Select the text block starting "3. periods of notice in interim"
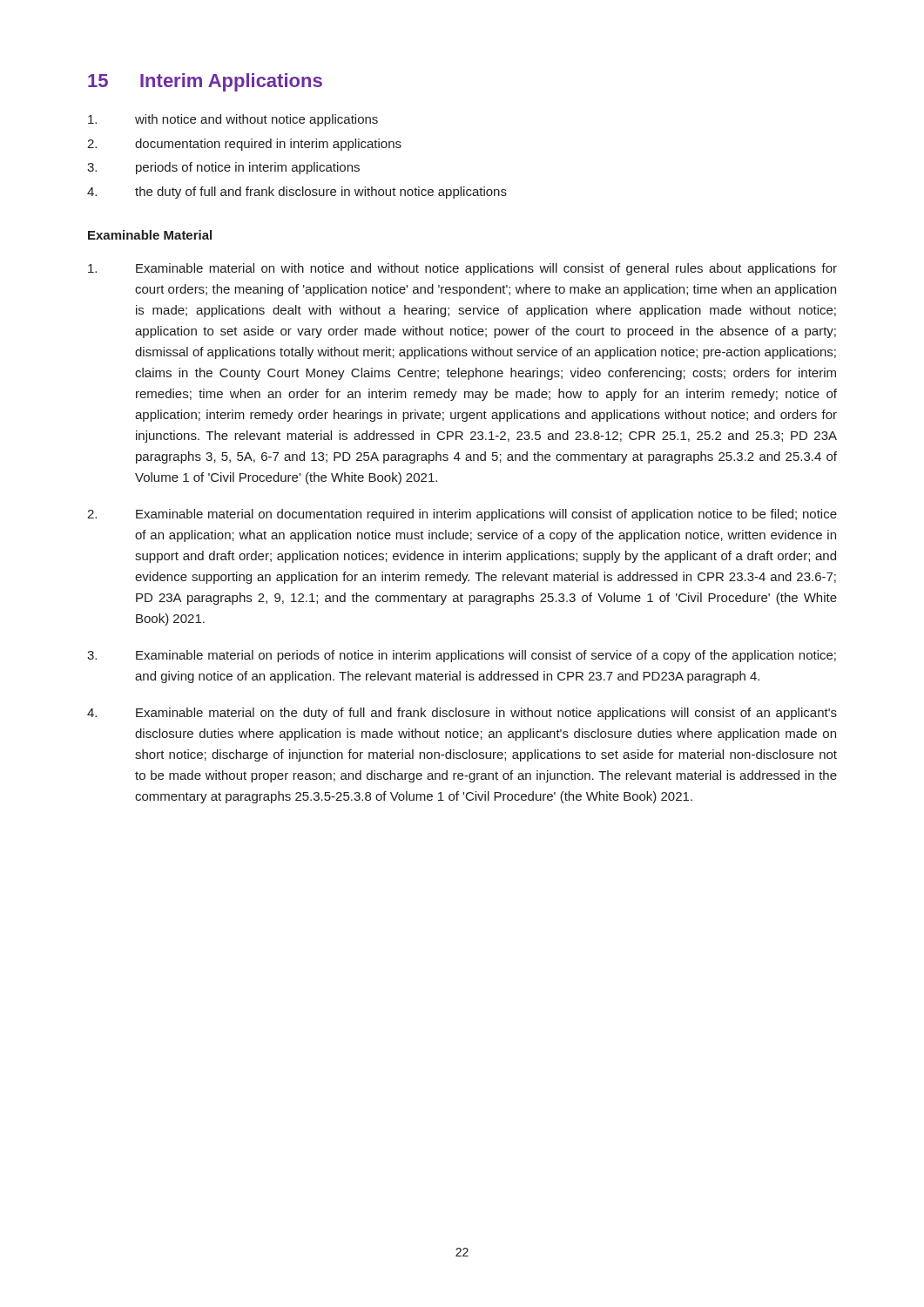924x1307 pixels. coord(224,168)
